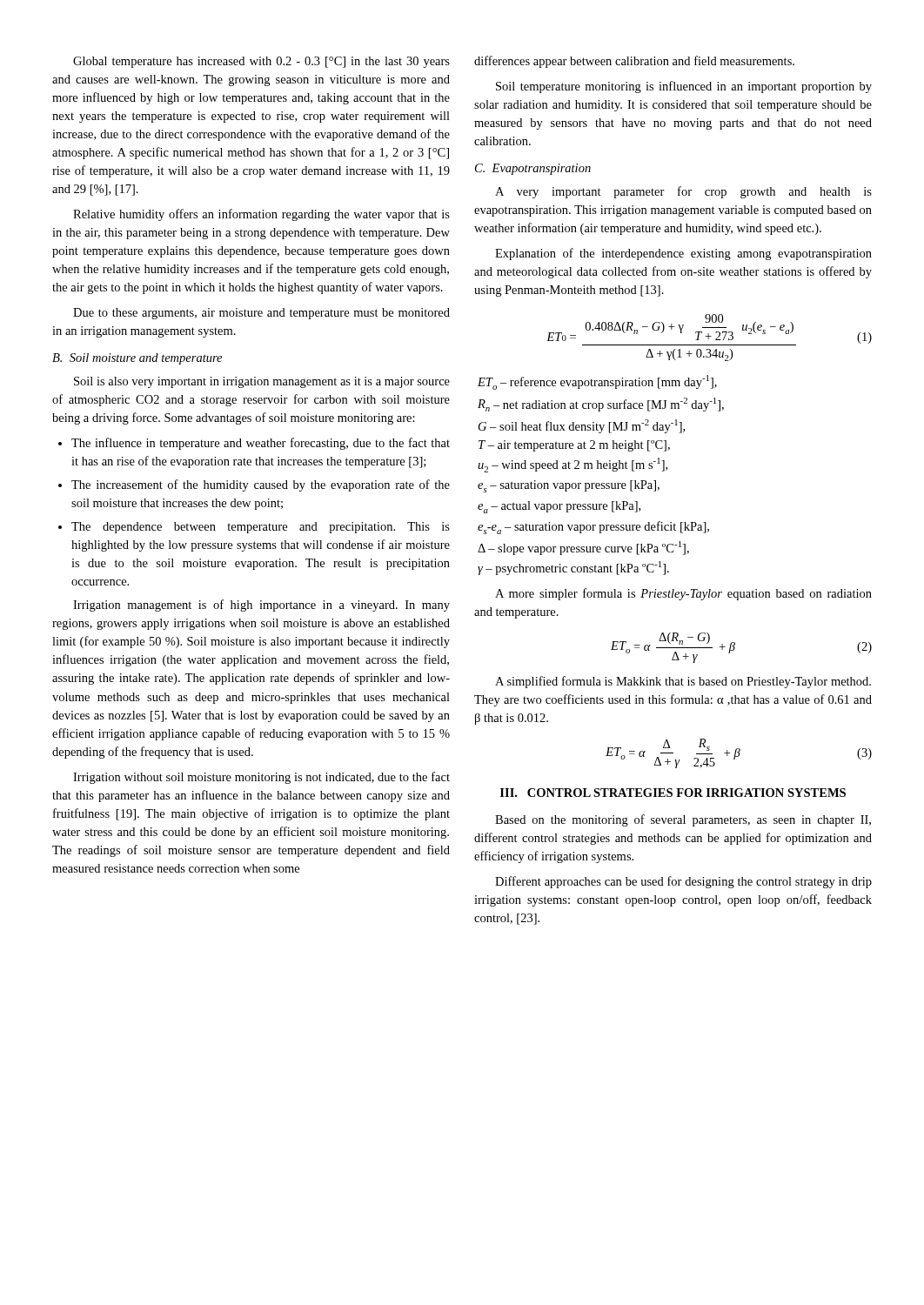Image resolution: width=924 pixels, height=1305 pixels.
Task: Locate the element starting "A more simpler formula"
Action: [x=673, y=603]
